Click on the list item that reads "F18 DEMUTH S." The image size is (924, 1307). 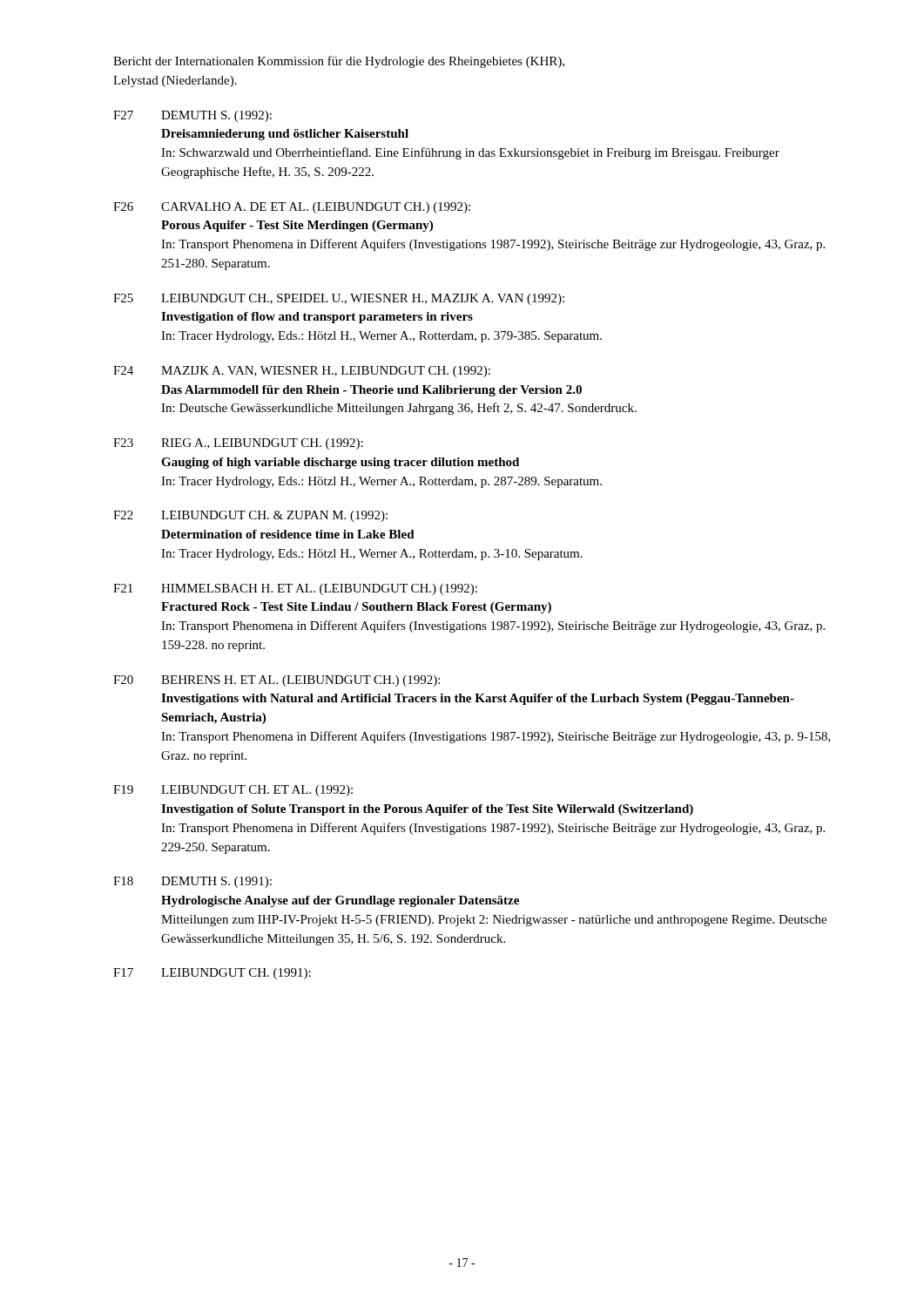tap(479, 910)
